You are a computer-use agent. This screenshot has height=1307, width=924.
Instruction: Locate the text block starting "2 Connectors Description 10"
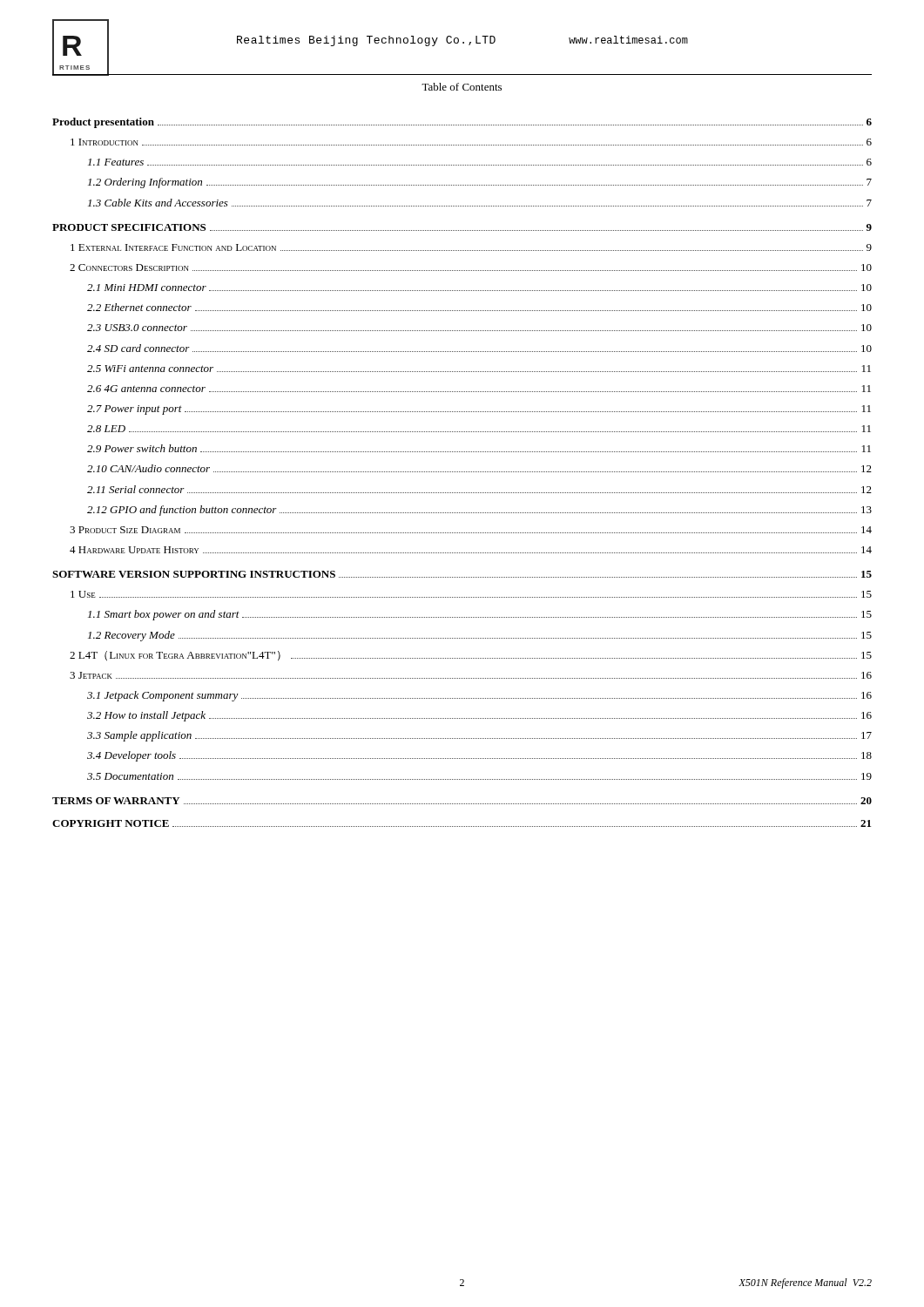tap(471, 268)
